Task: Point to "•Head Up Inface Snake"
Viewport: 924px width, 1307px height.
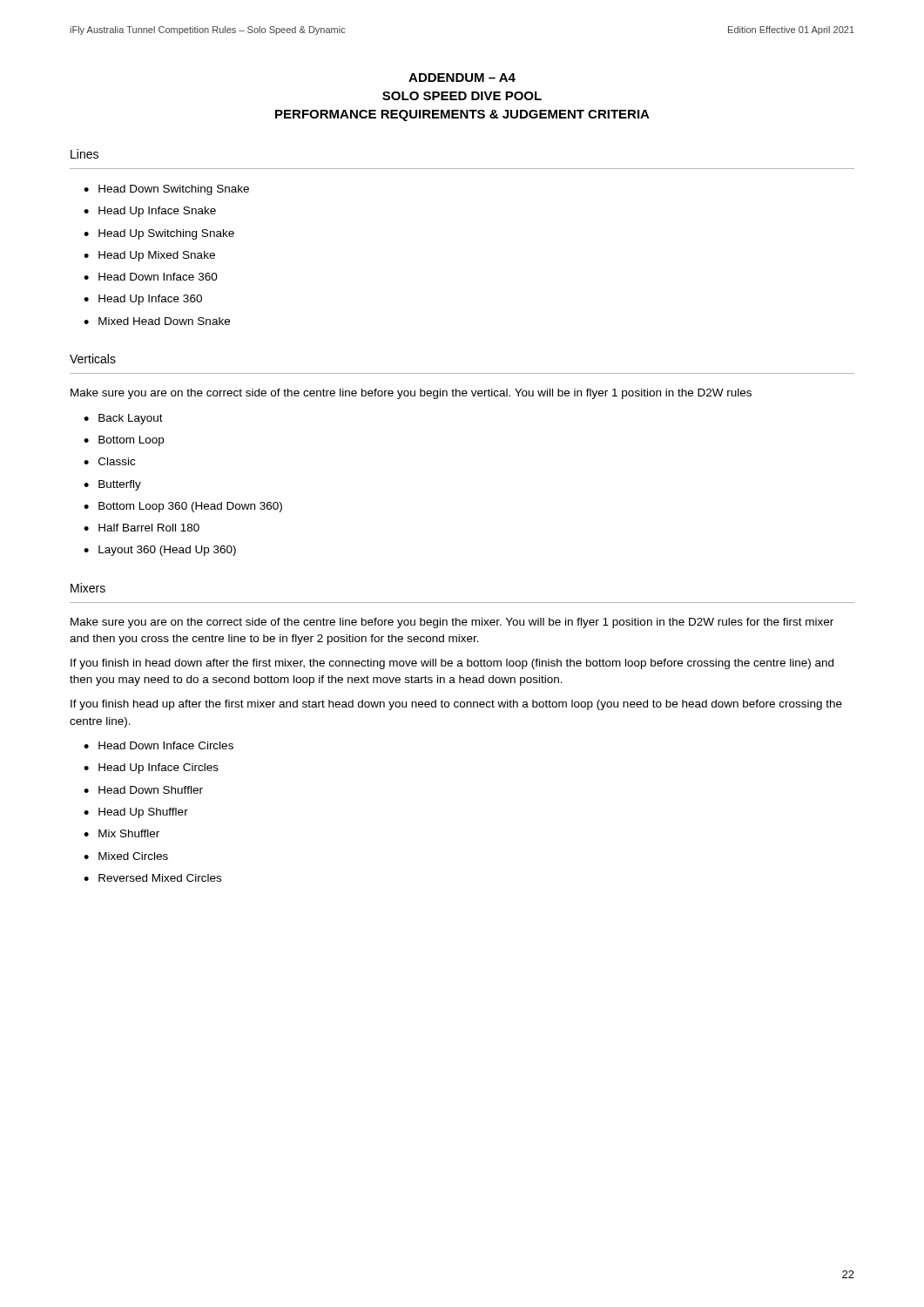Action: [150, 212]
